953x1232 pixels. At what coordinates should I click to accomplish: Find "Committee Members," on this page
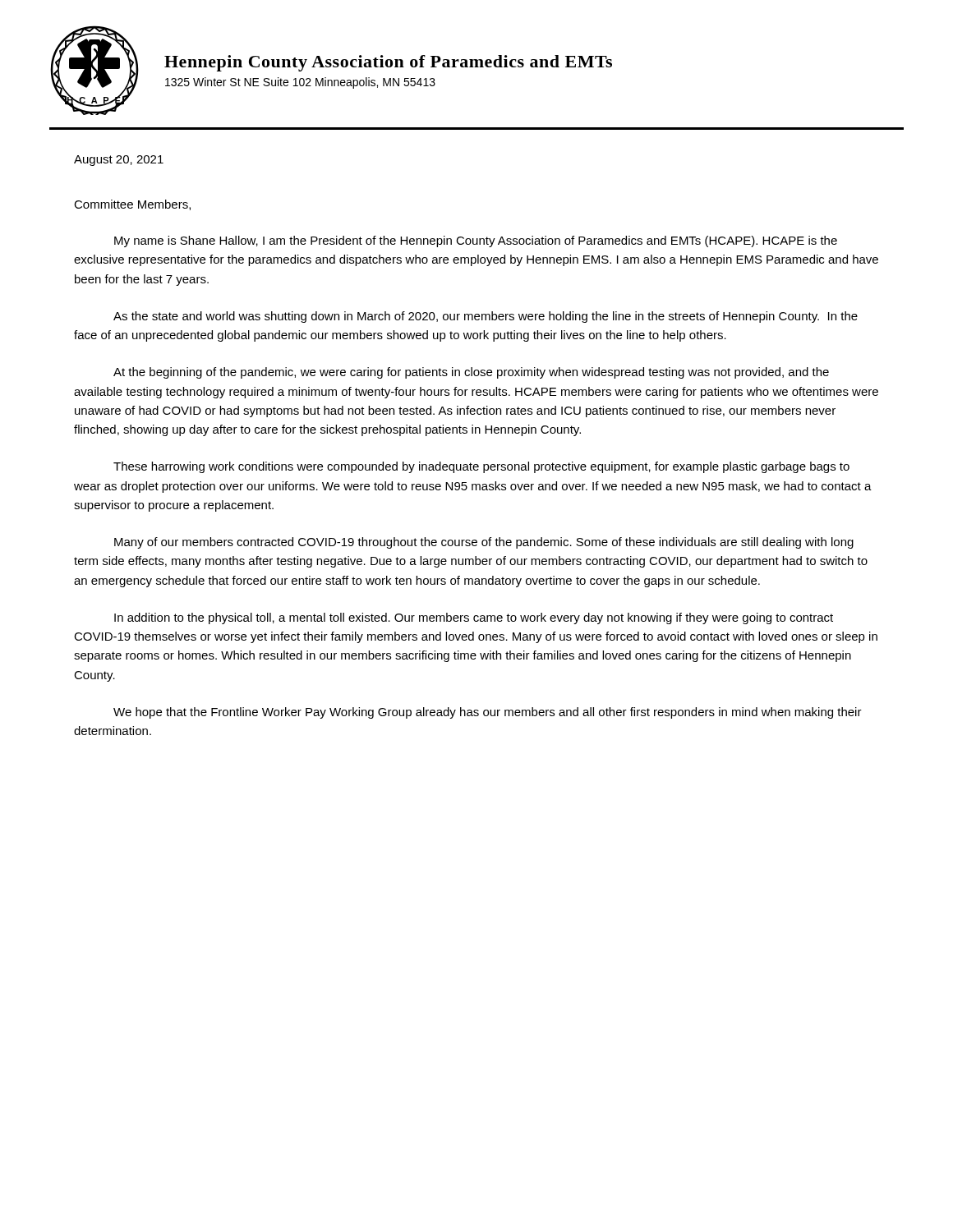[133, 204]
